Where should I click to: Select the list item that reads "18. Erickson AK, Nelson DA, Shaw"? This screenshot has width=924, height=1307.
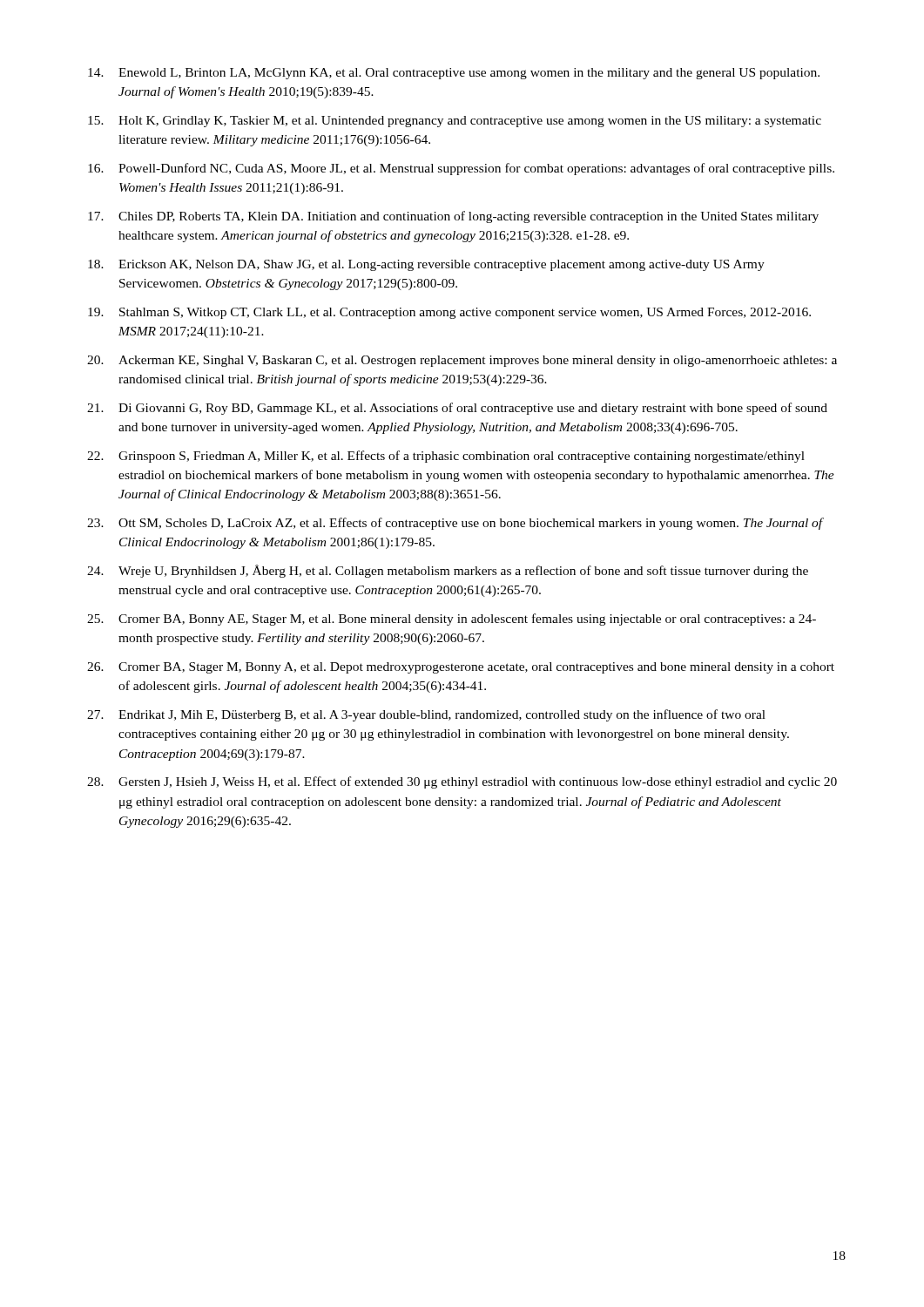pyautogui.click(x=466, y=274)
